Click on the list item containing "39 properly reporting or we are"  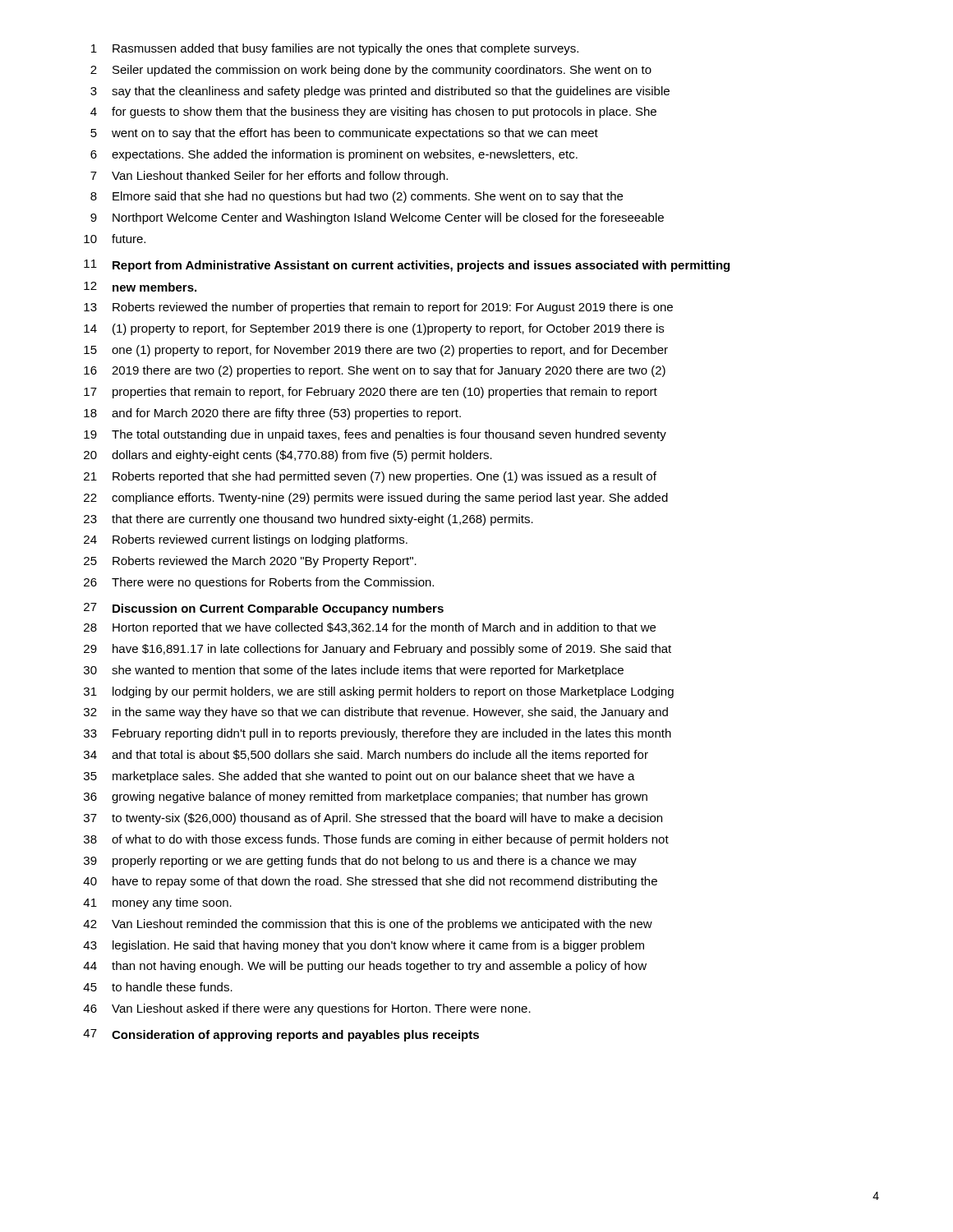(x=476, y=860)
